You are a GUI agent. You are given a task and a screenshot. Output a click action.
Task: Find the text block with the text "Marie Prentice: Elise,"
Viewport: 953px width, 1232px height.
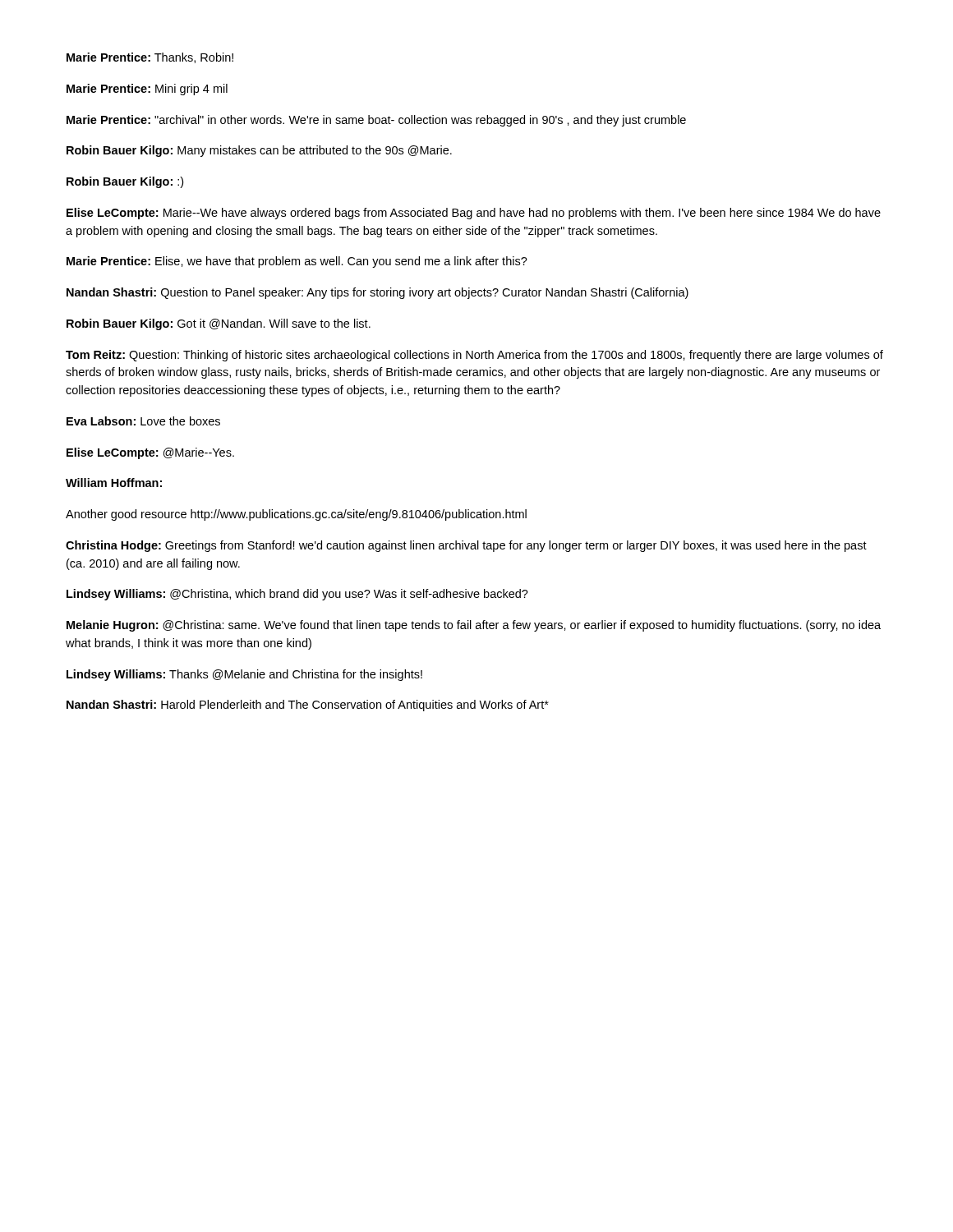pos(476,262)
